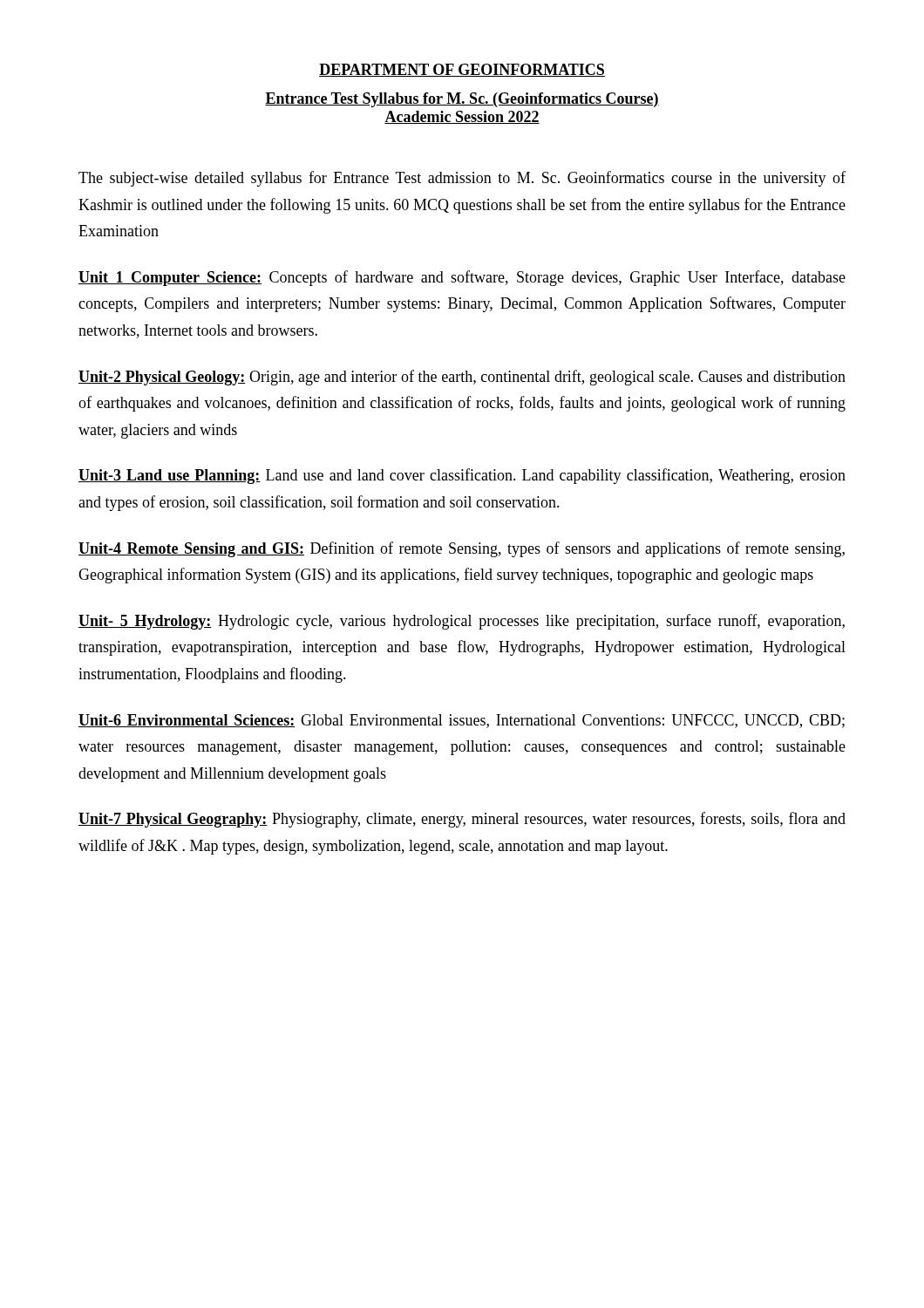Locate the title that says "Entrance Test Syllabus for M. Sc."
This screenshot has height=1308, width=924.
(x=462, y=108)
